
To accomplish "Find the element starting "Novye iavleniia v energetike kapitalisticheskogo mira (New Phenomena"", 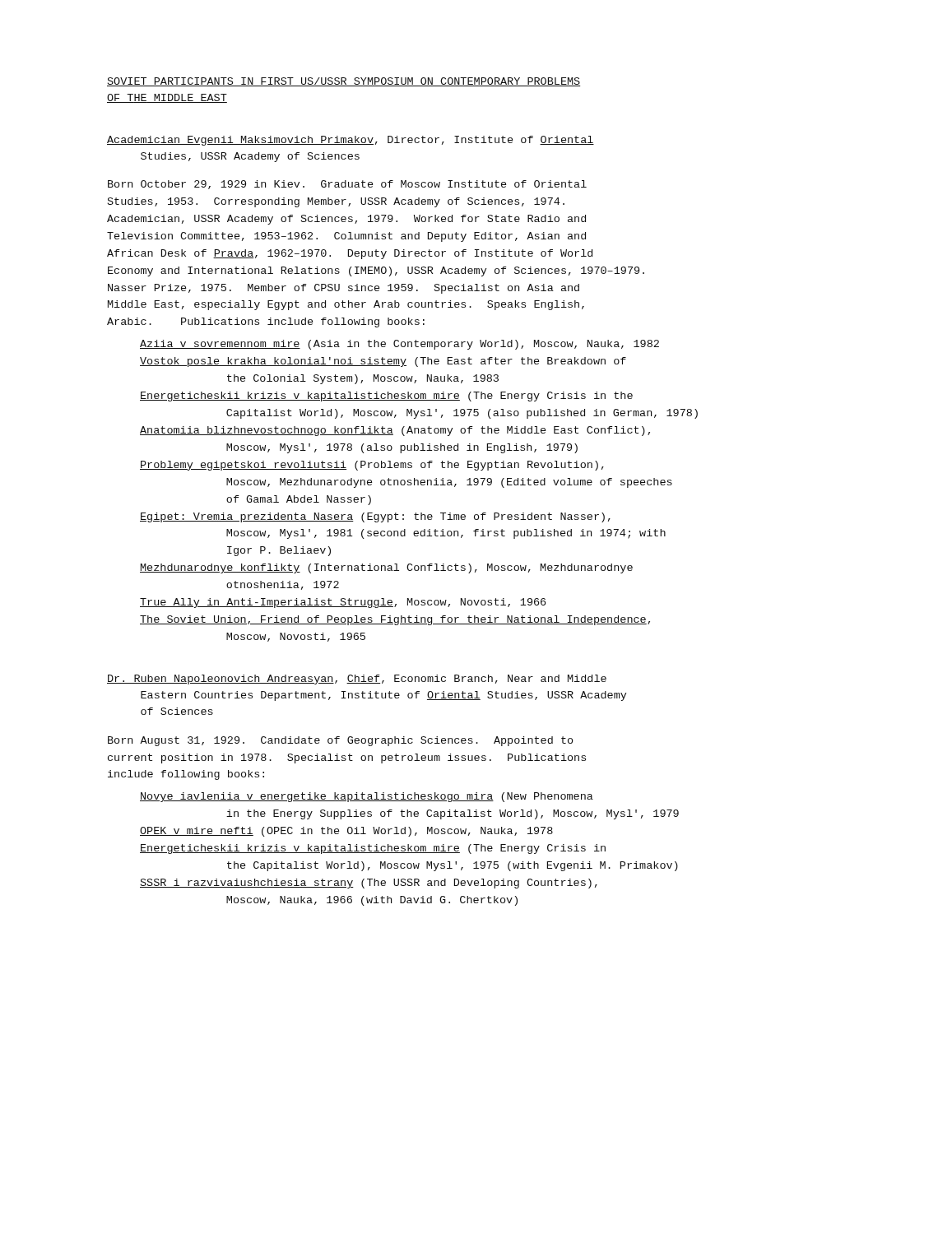I will 410,806.
